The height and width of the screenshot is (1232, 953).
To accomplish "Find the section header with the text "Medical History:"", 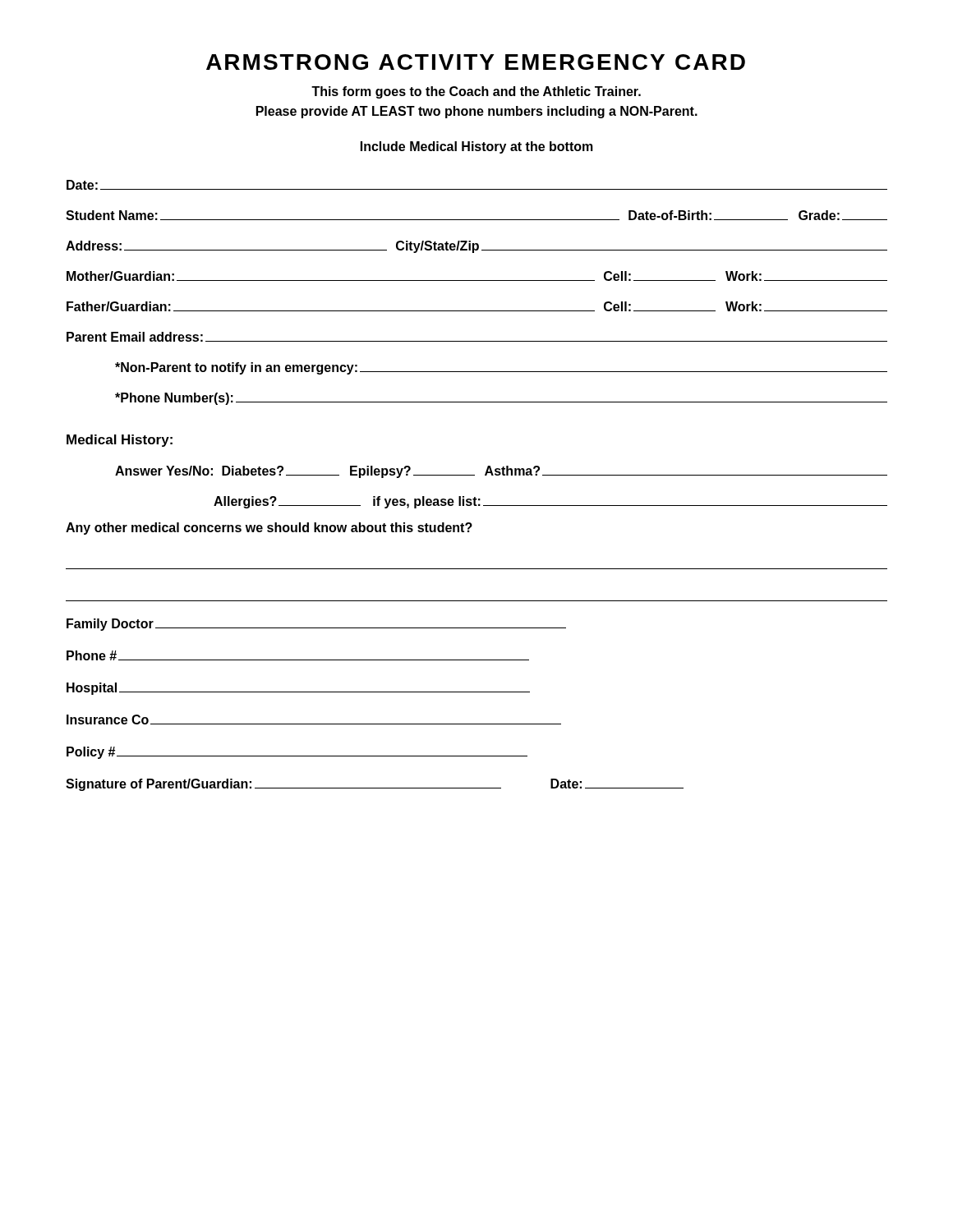I will click(120, 440).
